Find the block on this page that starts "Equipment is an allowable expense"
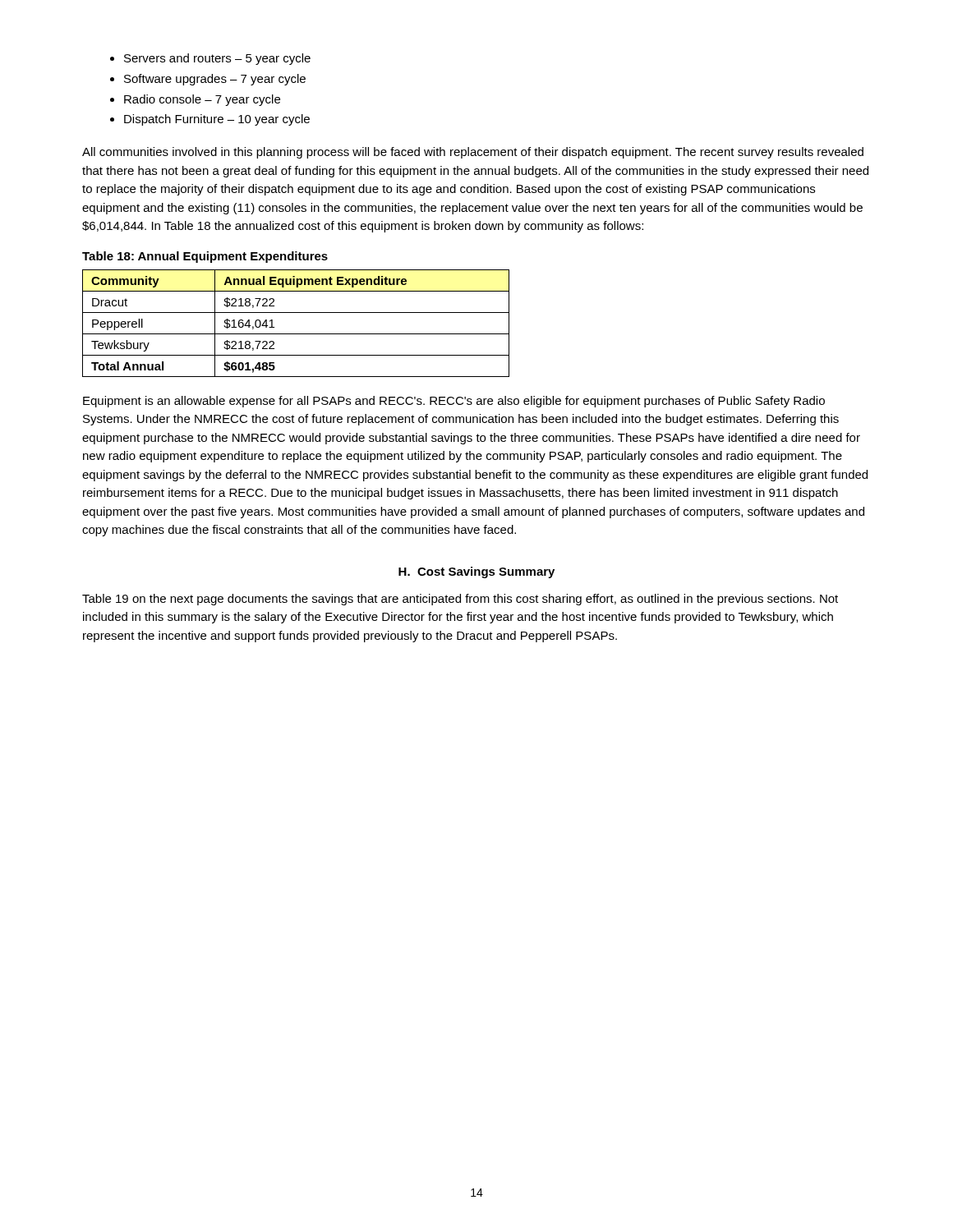Image resolution: width=953 pixels, height=1232 pixels. click(475, 465)
